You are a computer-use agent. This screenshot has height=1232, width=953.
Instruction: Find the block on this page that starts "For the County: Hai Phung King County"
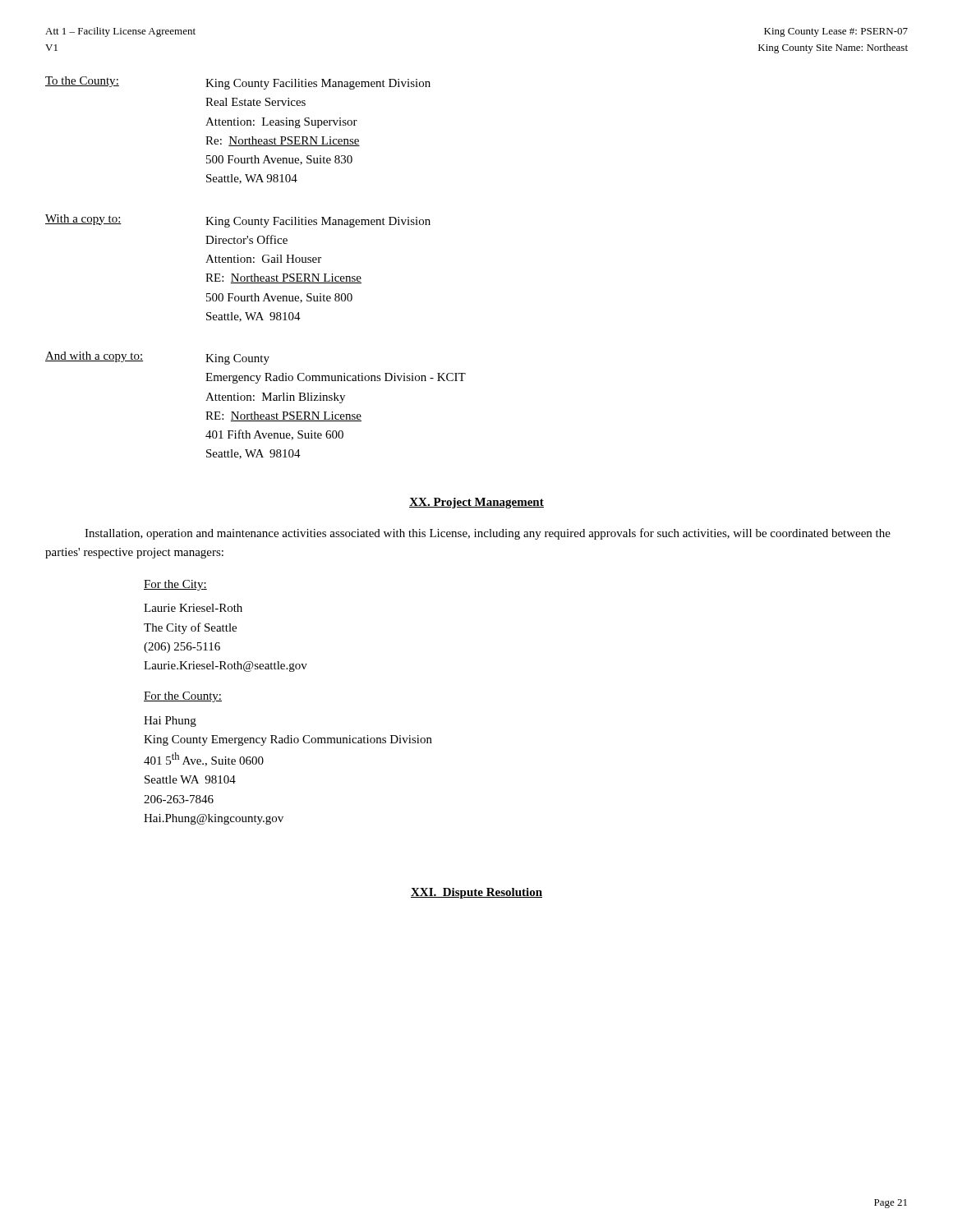coord(183,697)
